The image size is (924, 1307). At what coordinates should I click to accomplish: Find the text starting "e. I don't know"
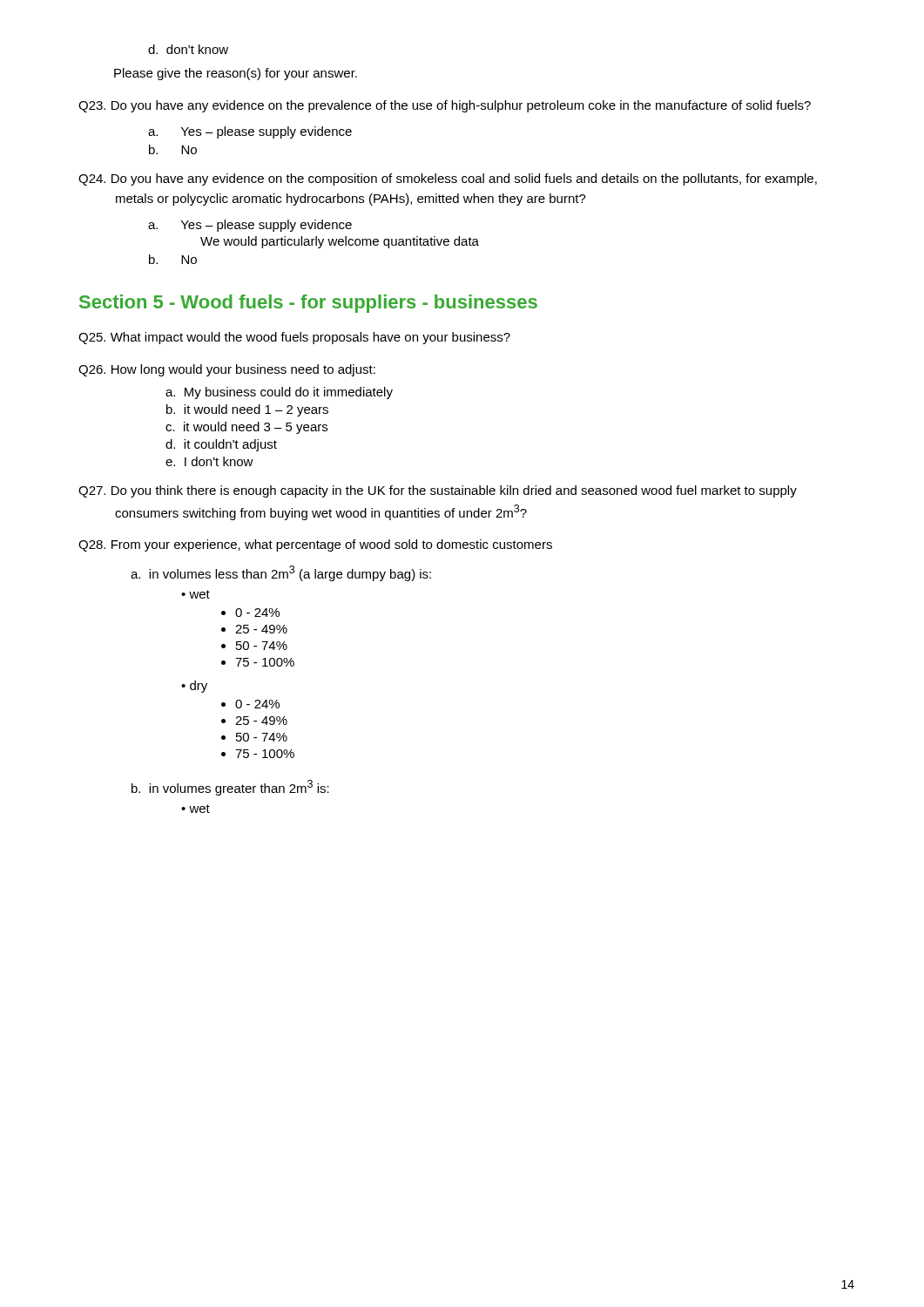(209, 461)
